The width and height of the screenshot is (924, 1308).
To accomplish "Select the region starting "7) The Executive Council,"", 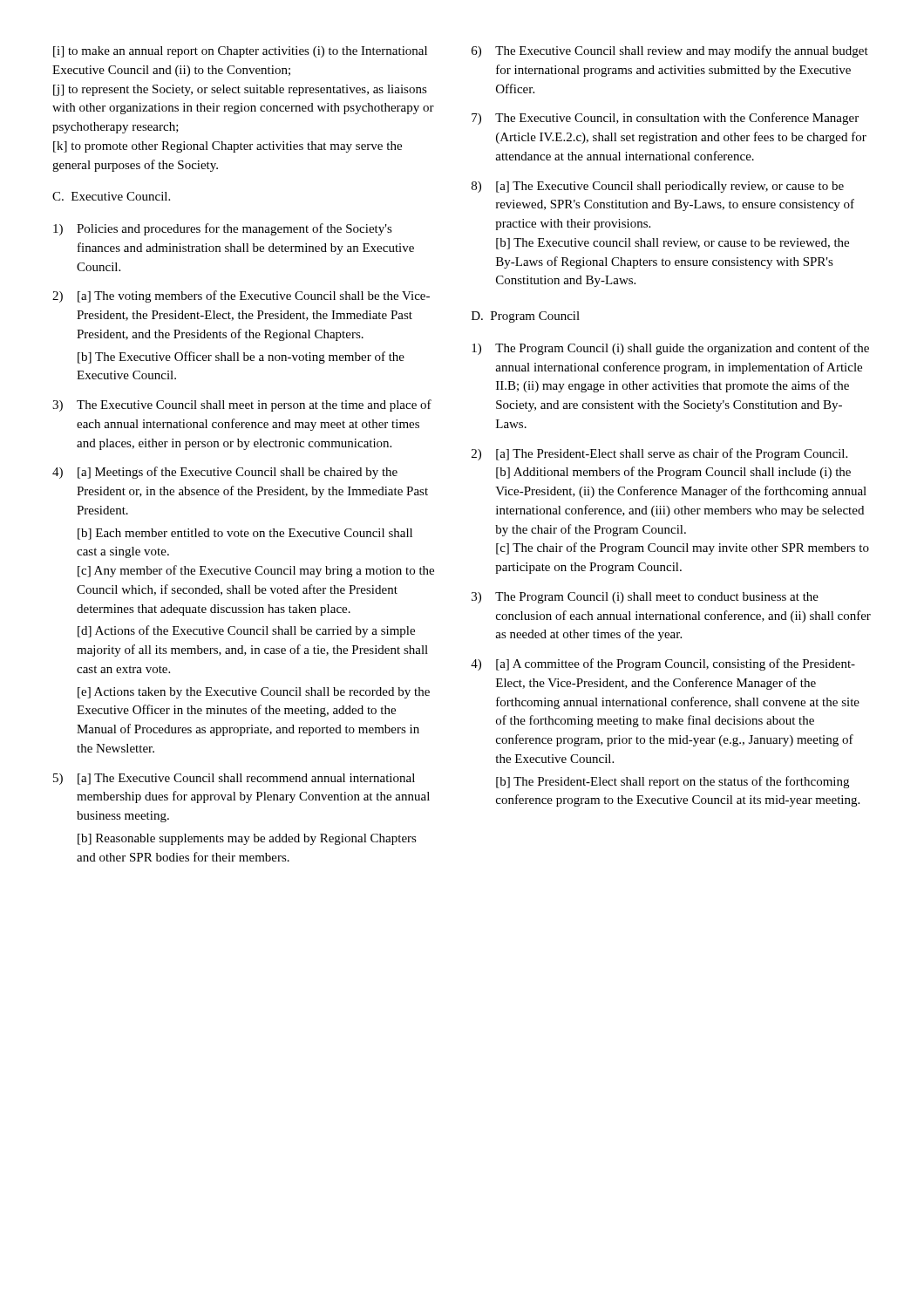I will coord(671,139).
